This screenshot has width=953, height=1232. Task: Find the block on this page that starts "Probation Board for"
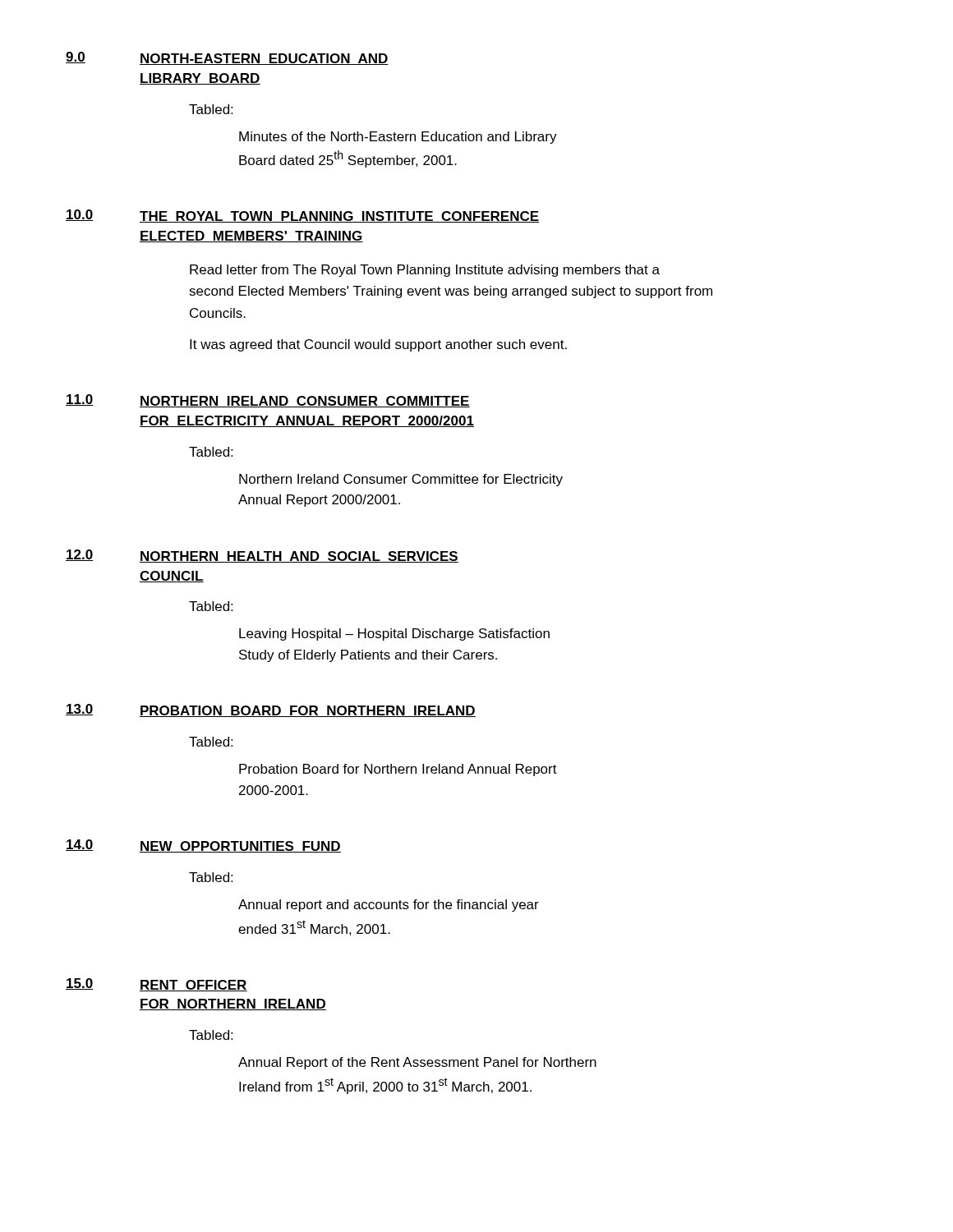(397, 780)
